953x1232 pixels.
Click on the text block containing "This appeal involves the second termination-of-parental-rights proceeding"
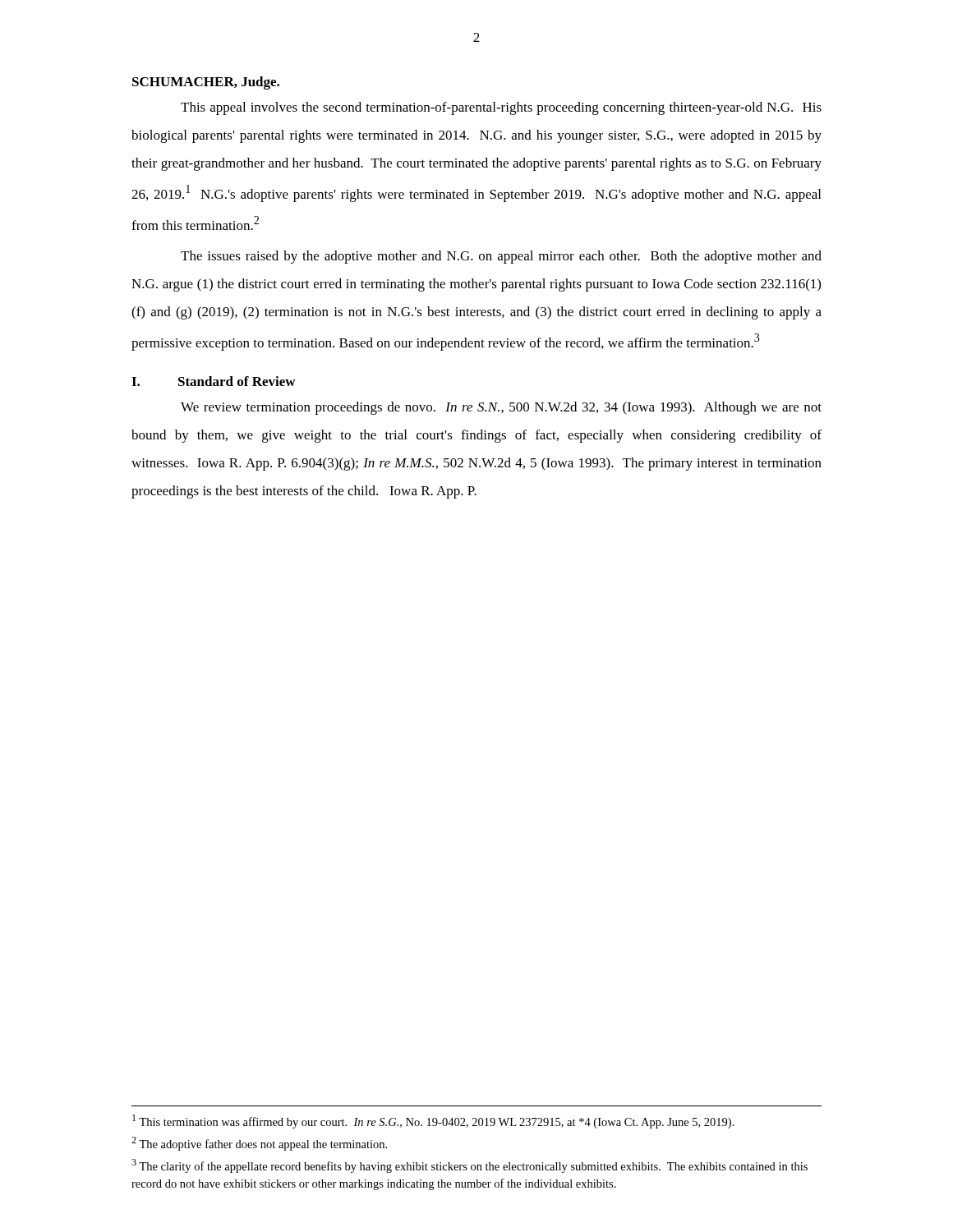(x=476, y=166)
